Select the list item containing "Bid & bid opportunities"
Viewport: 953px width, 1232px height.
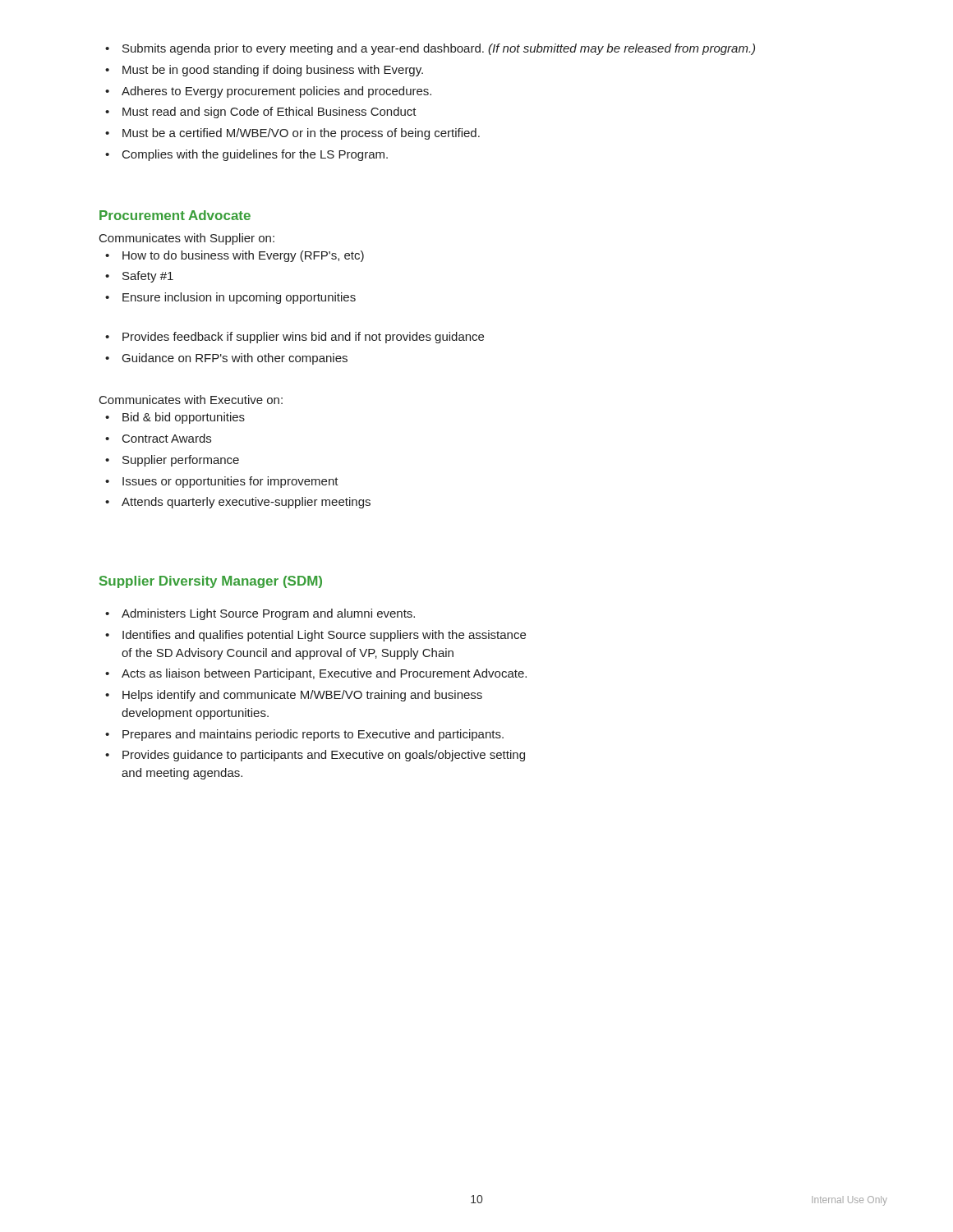tap(183, 417)
